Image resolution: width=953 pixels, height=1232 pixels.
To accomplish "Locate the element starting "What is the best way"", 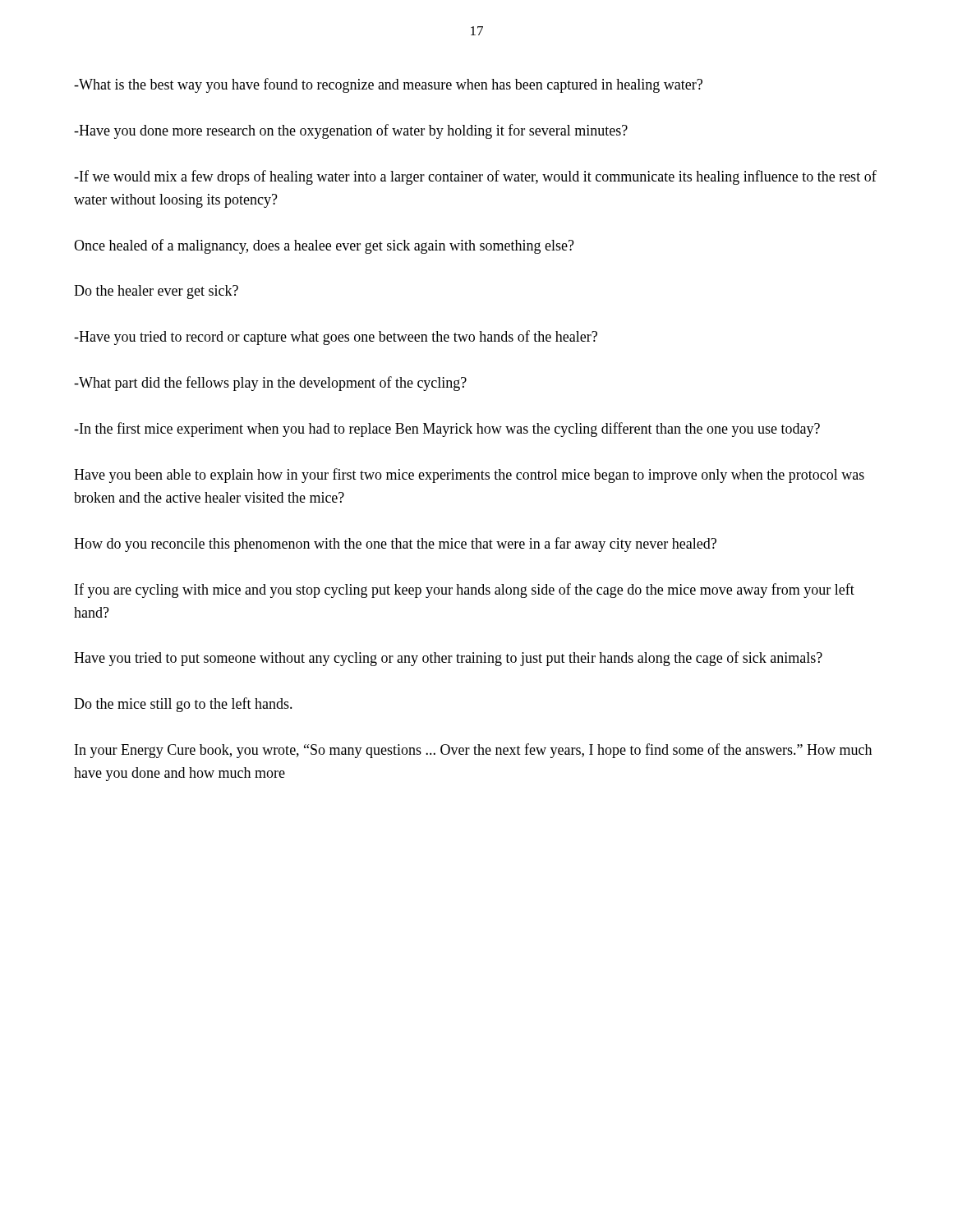I will (388, 85).
